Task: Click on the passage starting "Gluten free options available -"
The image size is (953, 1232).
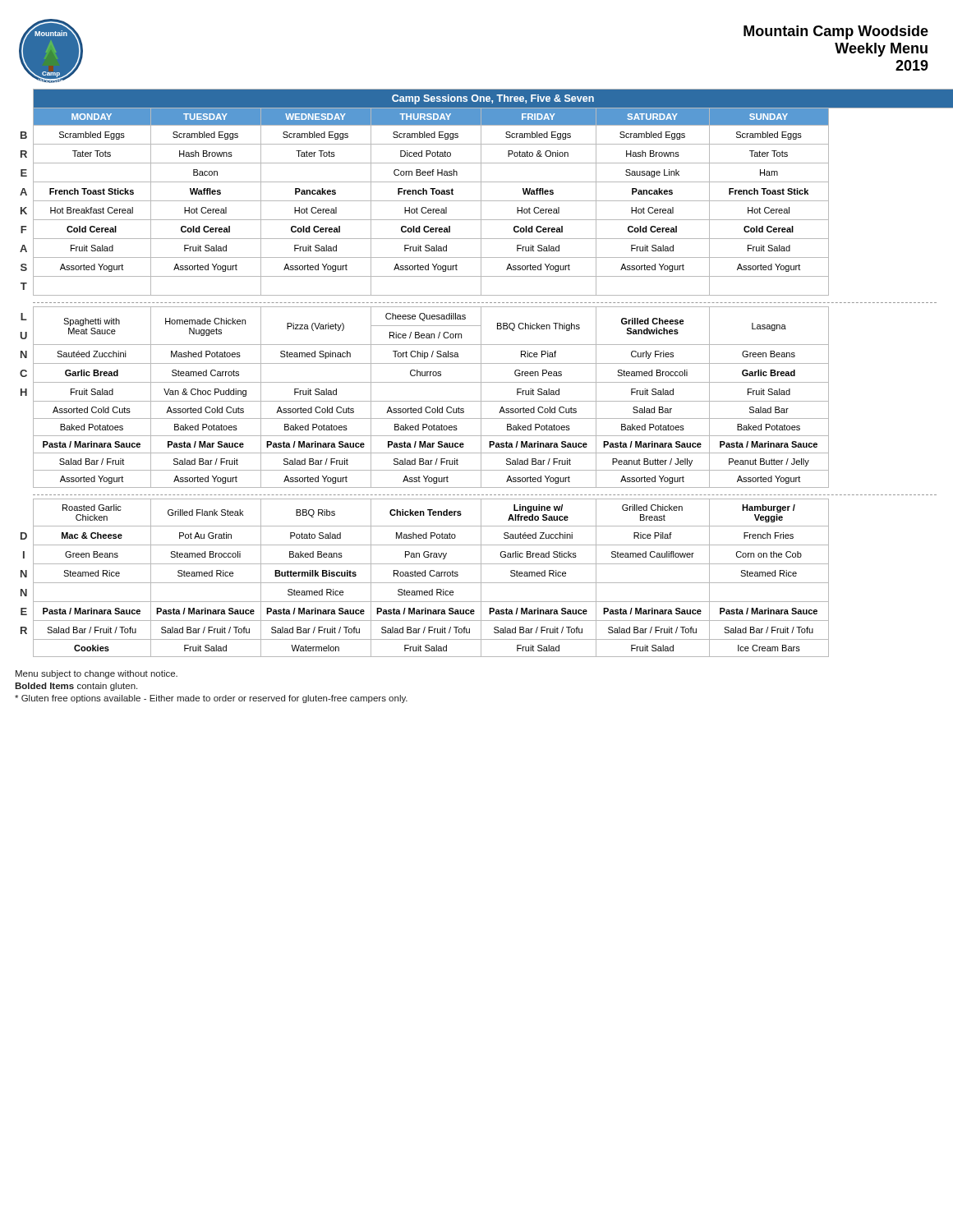Action: 211,698
